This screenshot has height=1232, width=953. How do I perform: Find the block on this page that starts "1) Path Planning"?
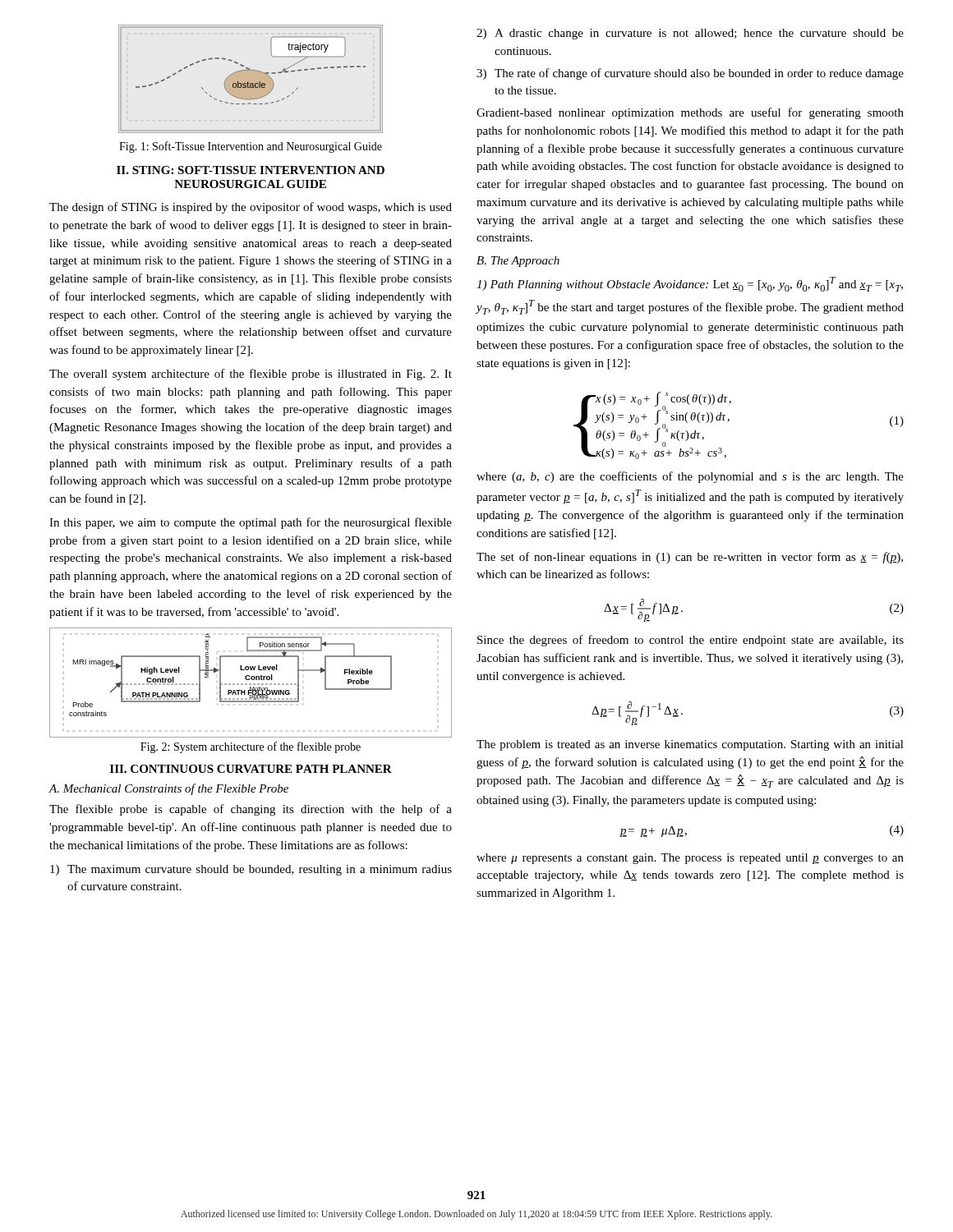pos(690,323)
